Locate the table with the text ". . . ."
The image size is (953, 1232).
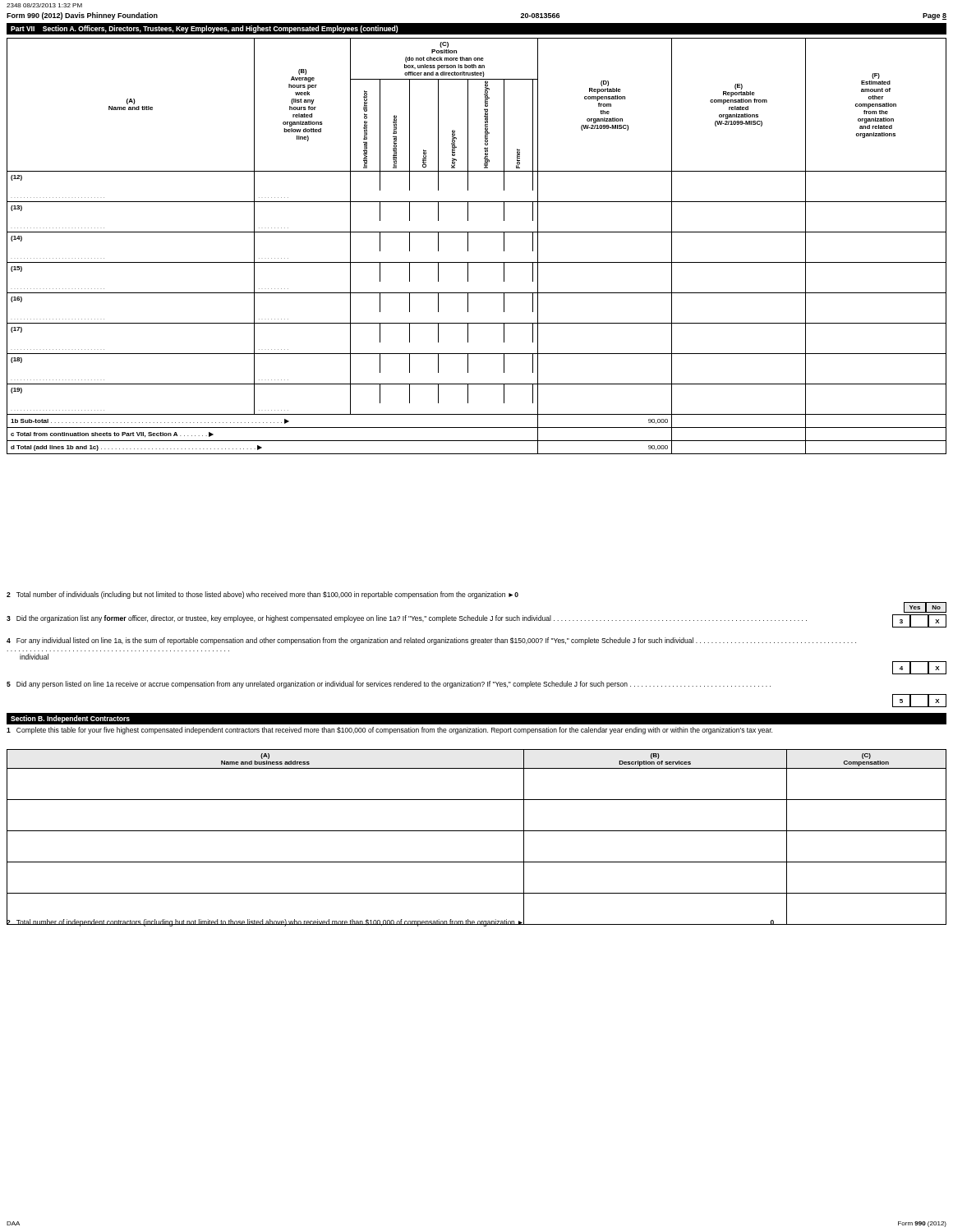tap(476, 246)
